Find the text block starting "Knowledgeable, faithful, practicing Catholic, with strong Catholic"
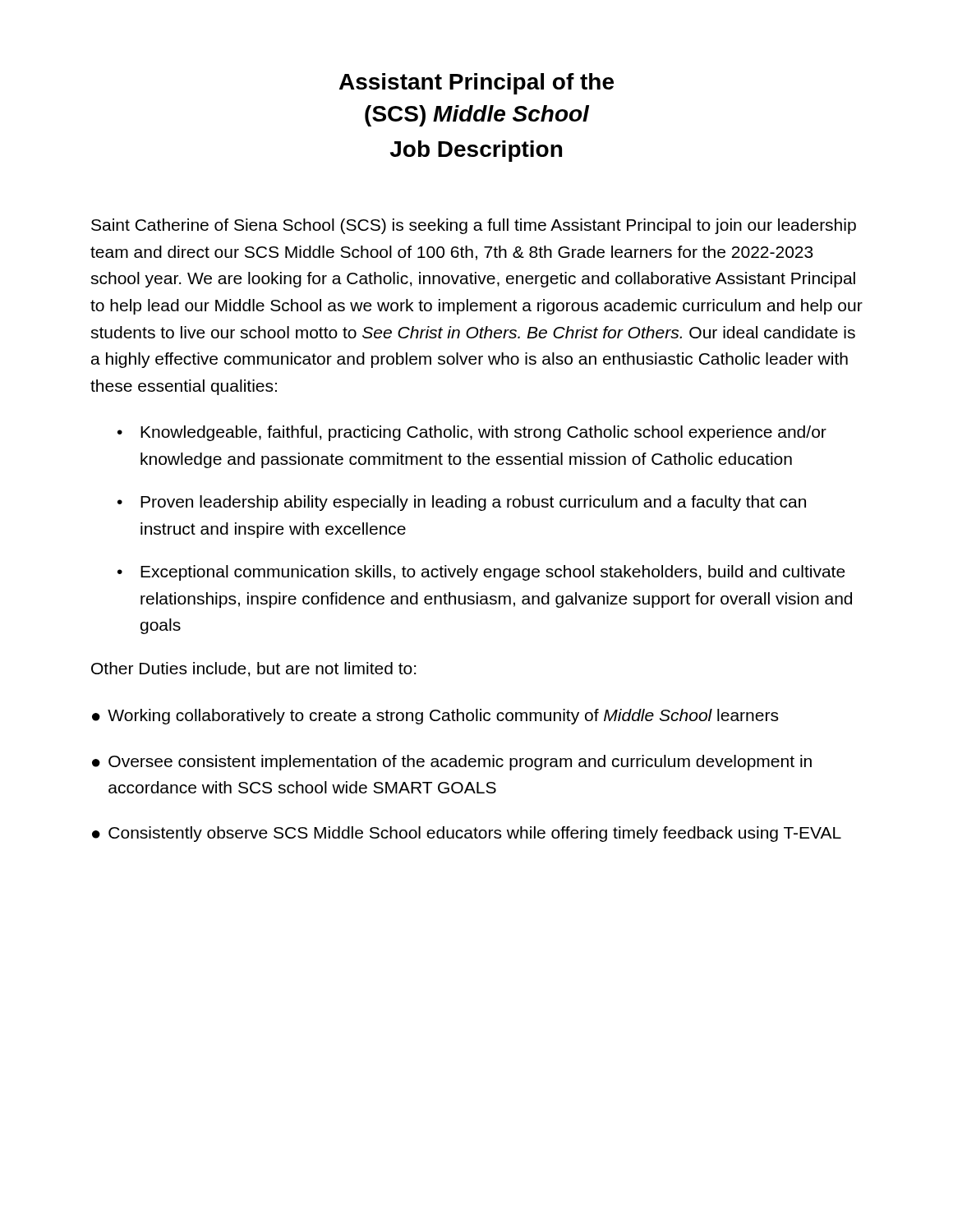The height and width of the screenshot is (1232, 953). (x=483, y=445)
